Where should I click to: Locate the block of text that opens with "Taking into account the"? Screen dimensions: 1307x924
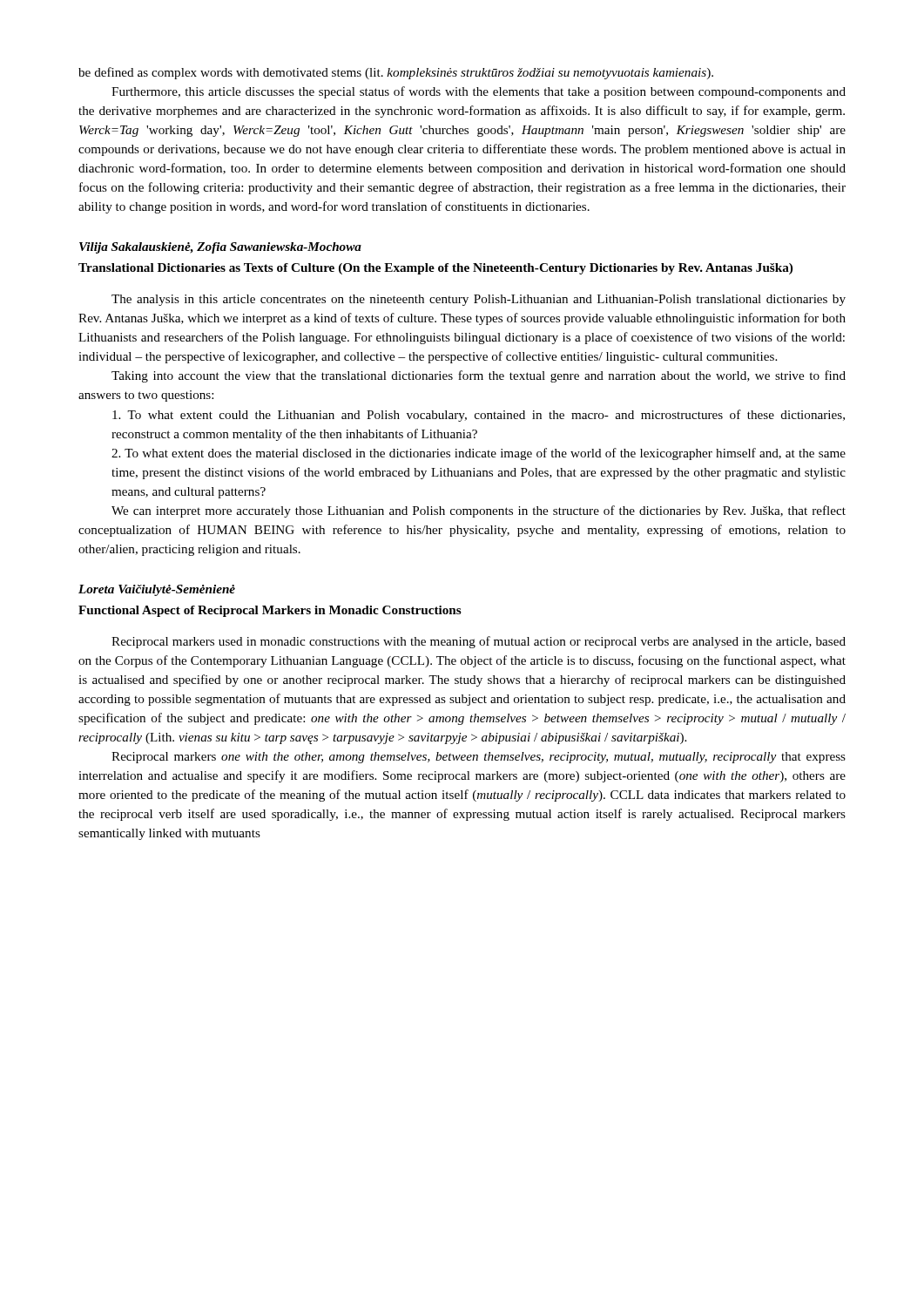(x=462, y=386)
